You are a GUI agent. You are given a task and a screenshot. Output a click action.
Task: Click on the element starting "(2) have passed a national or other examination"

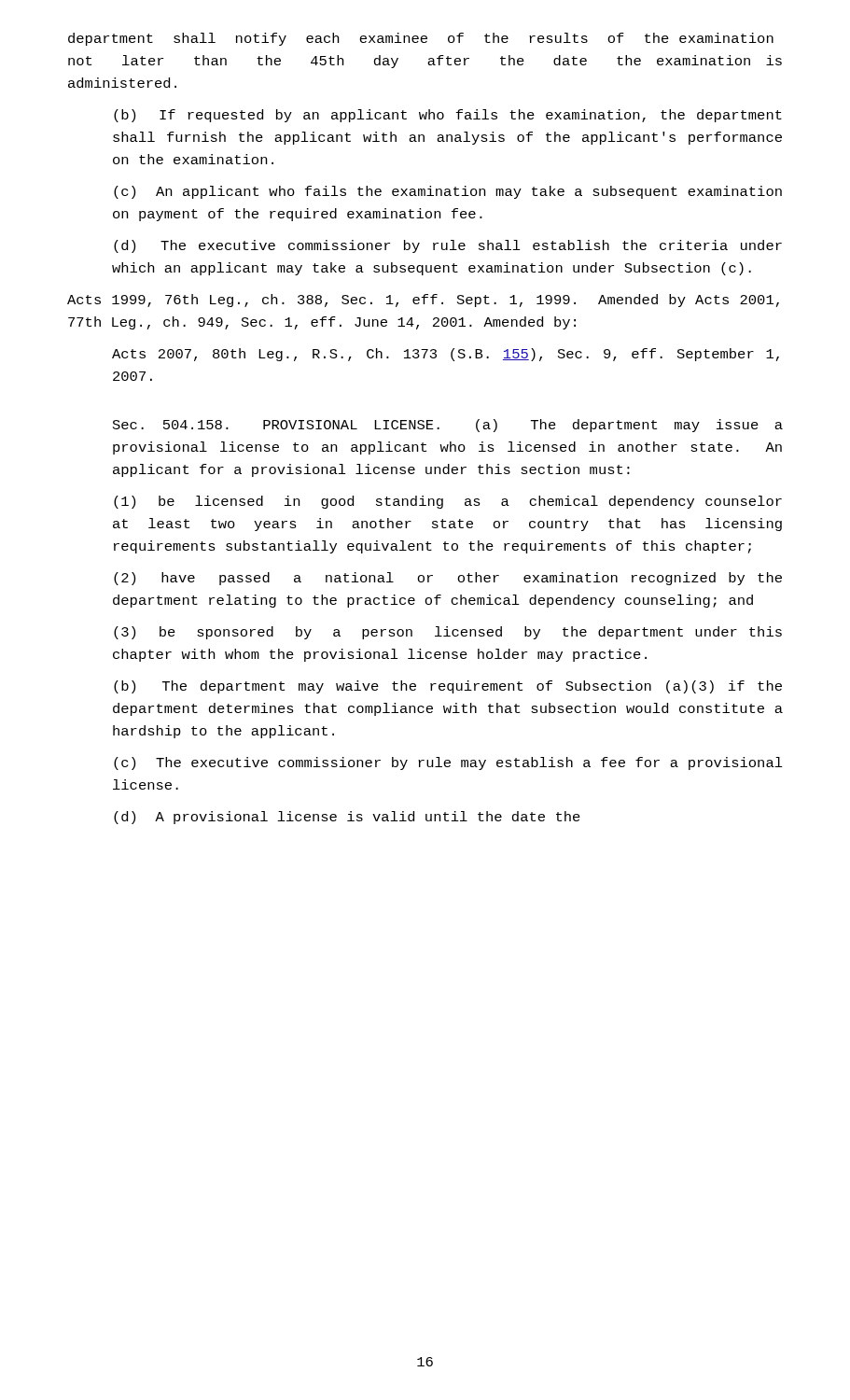pyautogui.click(x=447, y=590)
